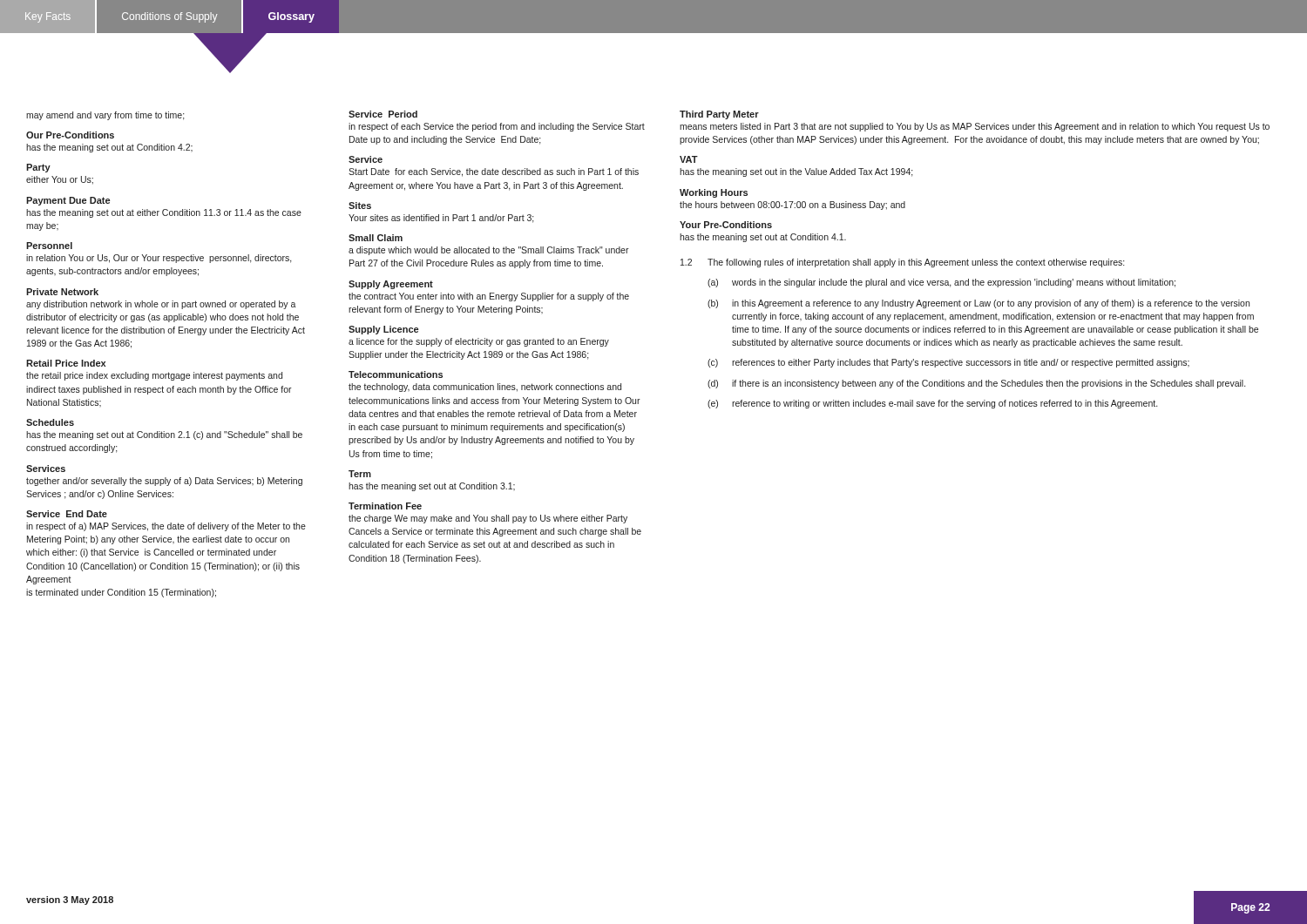Where is the passage that starts "may amend and vary"?
The image size is (1307, 924).
[x=170, y=116]
